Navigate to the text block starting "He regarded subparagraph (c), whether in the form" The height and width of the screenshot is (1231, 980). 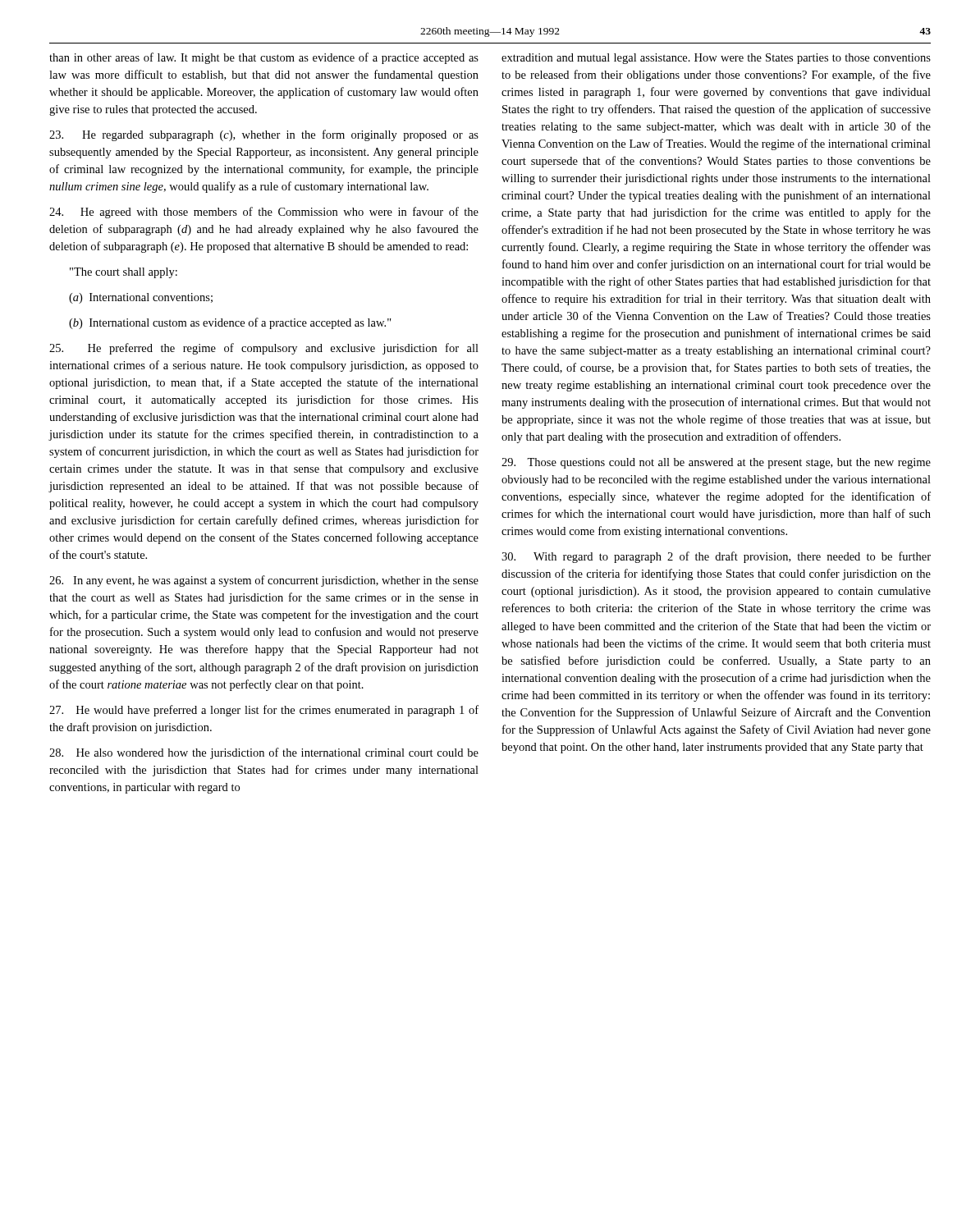(x=264, y=161)
